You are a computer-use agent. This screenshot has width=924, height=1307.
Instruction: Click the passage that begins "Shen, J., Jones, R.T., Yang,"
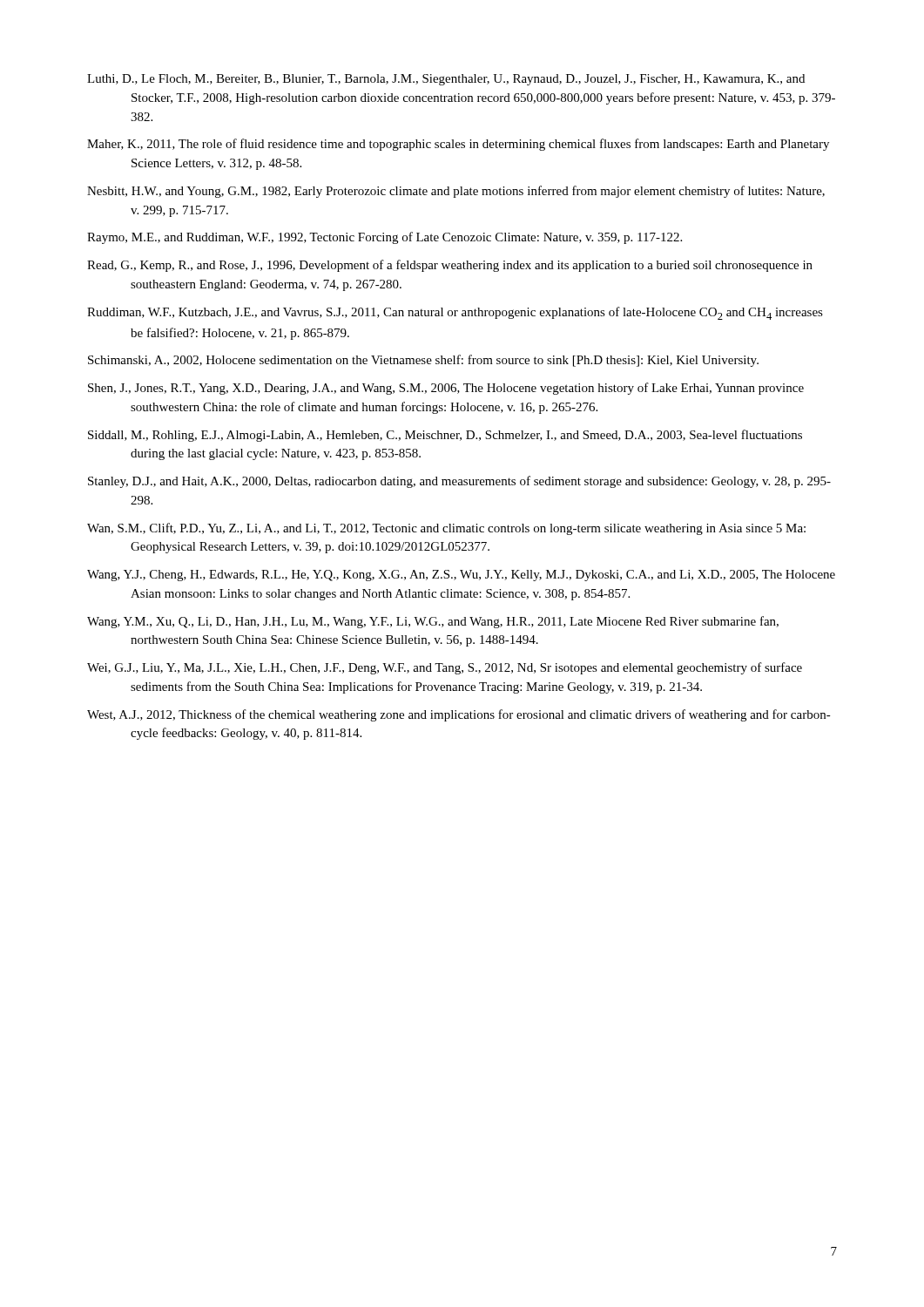click(x=446, y=397)
